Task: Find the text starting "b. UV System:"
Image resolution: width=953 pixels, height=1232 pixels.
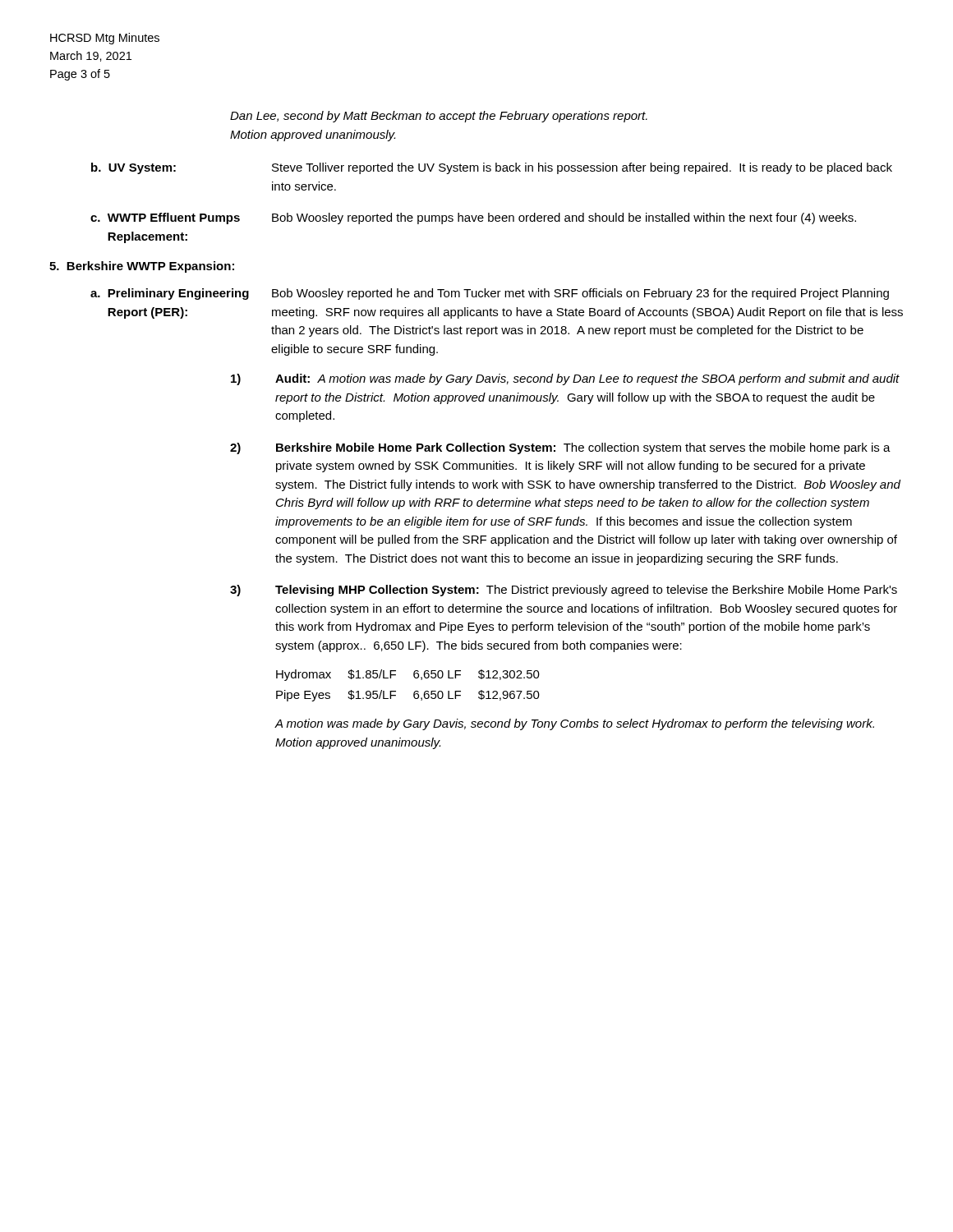Action: tap(476, 177)
